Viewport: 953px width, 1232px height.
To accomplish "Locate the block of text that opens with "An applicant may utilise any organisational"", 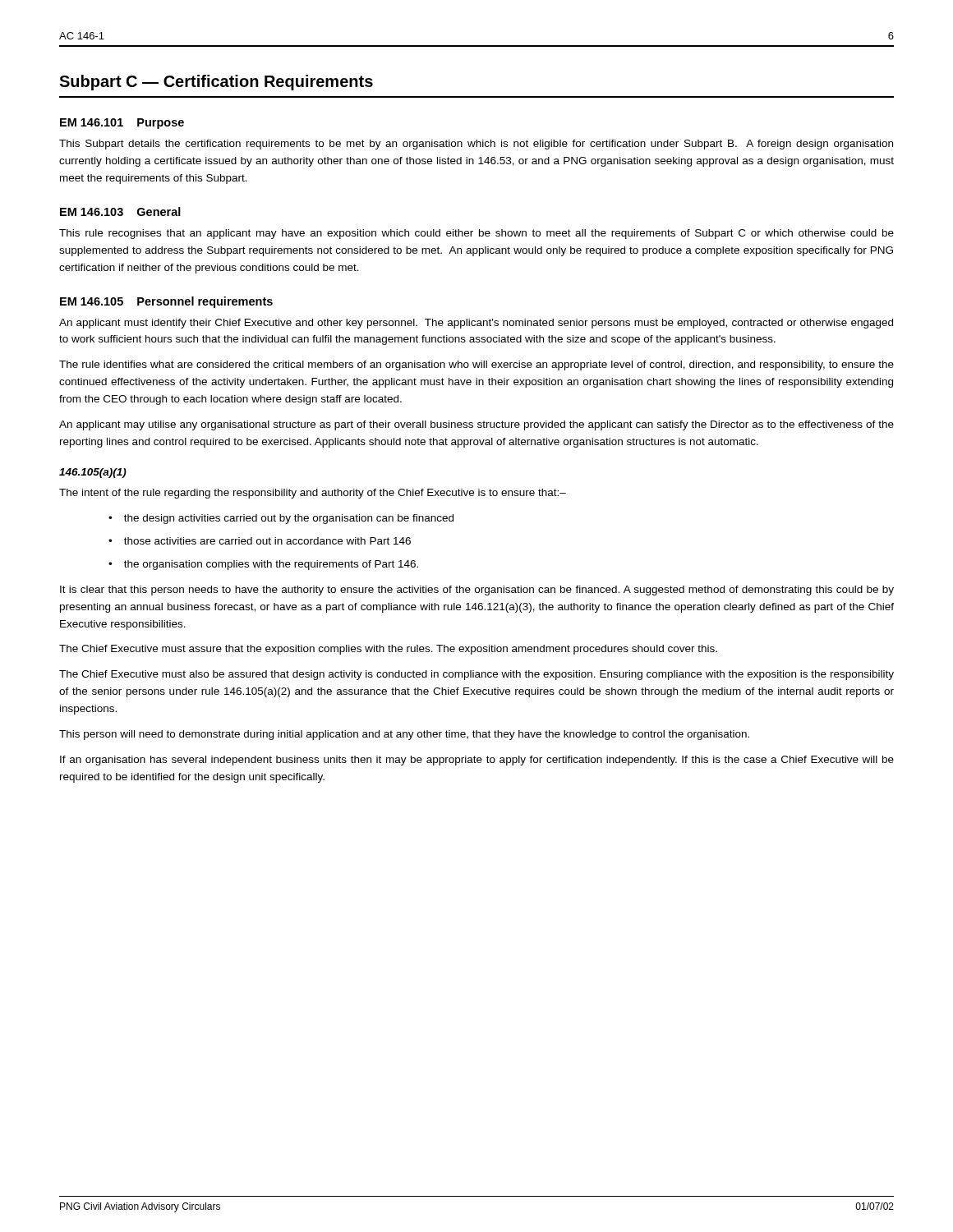I will click(x=476, y=433).
